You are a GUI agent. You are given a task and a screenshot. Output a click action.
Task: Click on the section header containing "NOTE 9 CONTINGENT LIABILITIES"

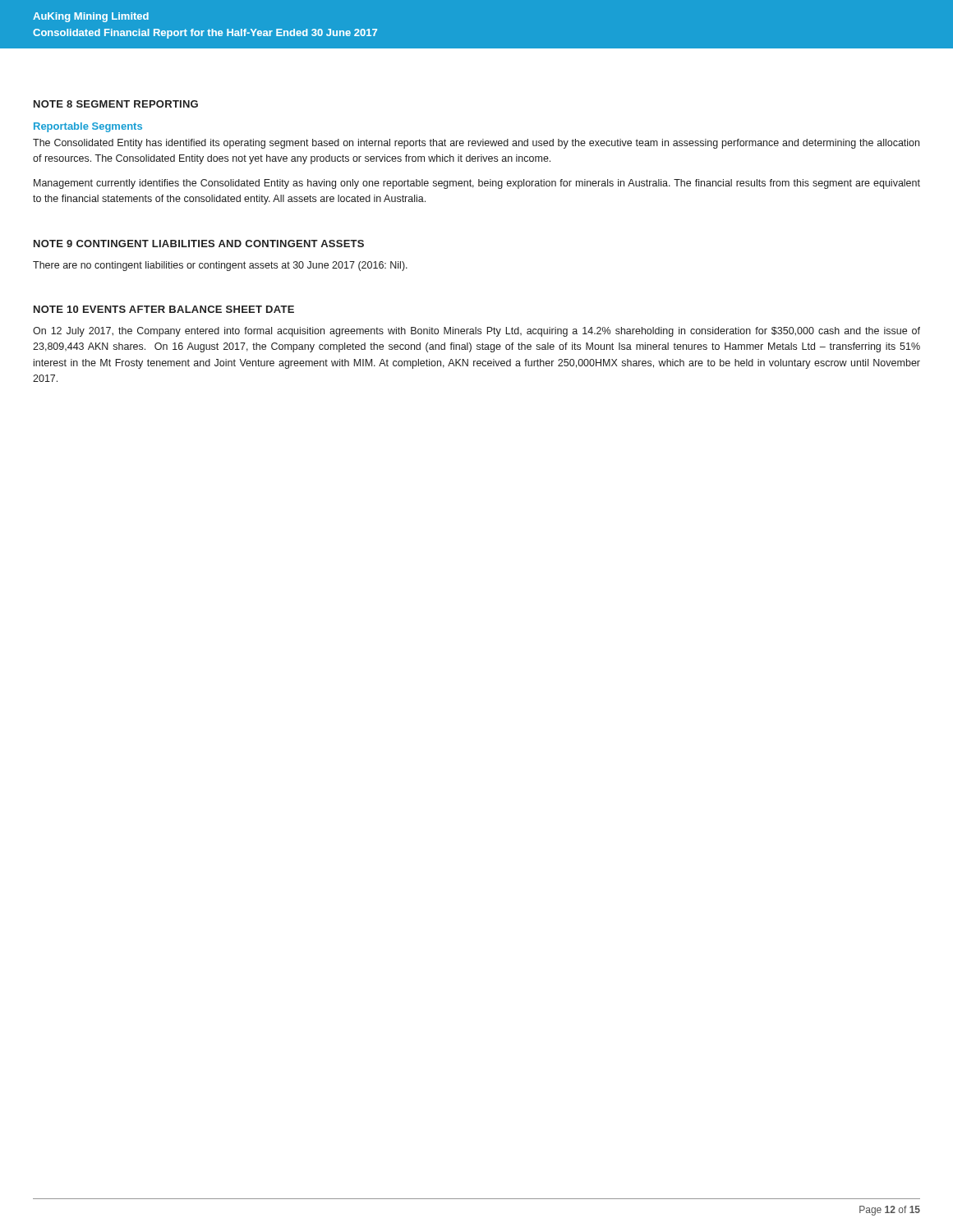[x=199, y=243]
